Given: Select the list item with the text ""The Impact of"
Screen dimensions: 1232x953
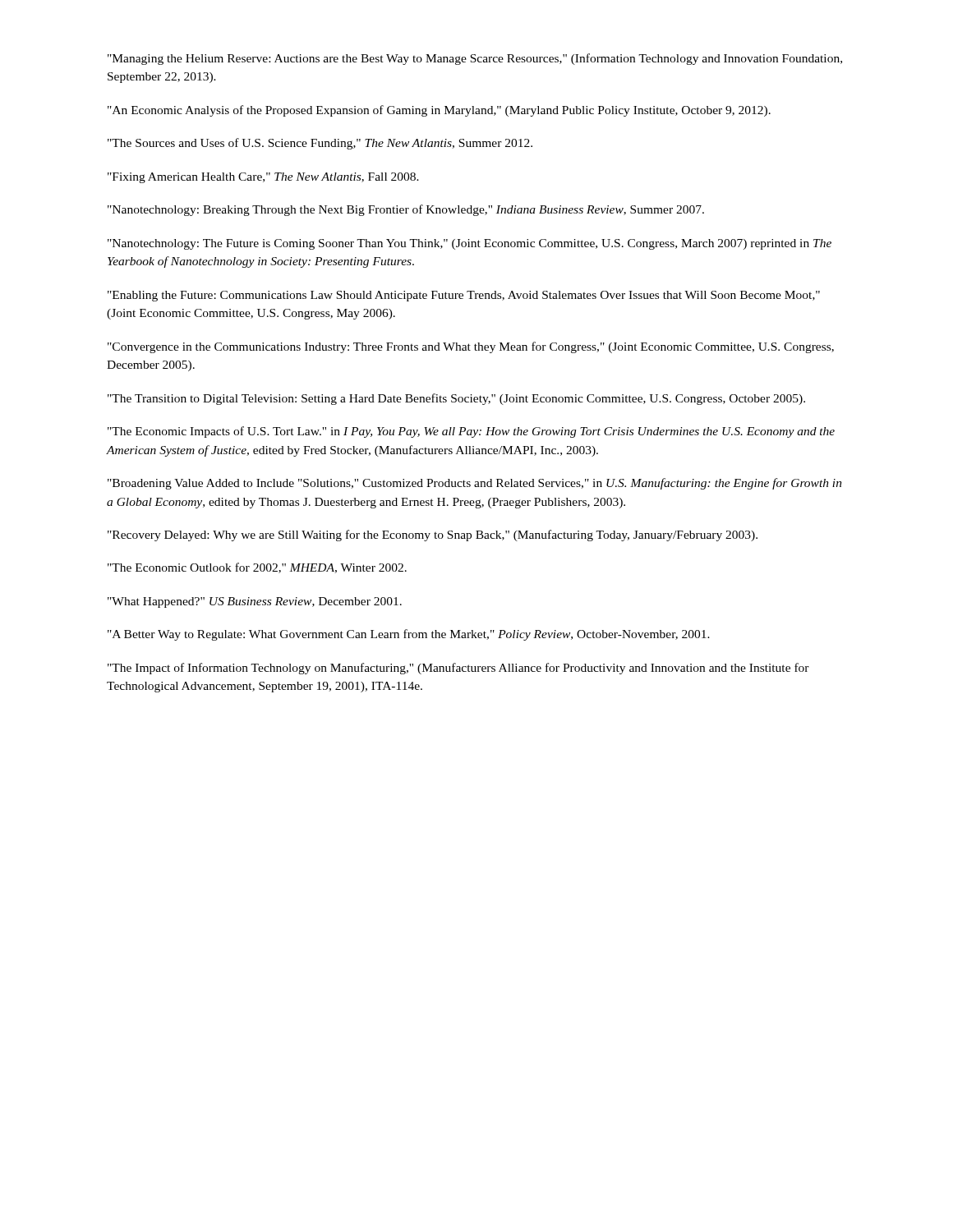Looking at the screenshot, I should pos(458,676).
